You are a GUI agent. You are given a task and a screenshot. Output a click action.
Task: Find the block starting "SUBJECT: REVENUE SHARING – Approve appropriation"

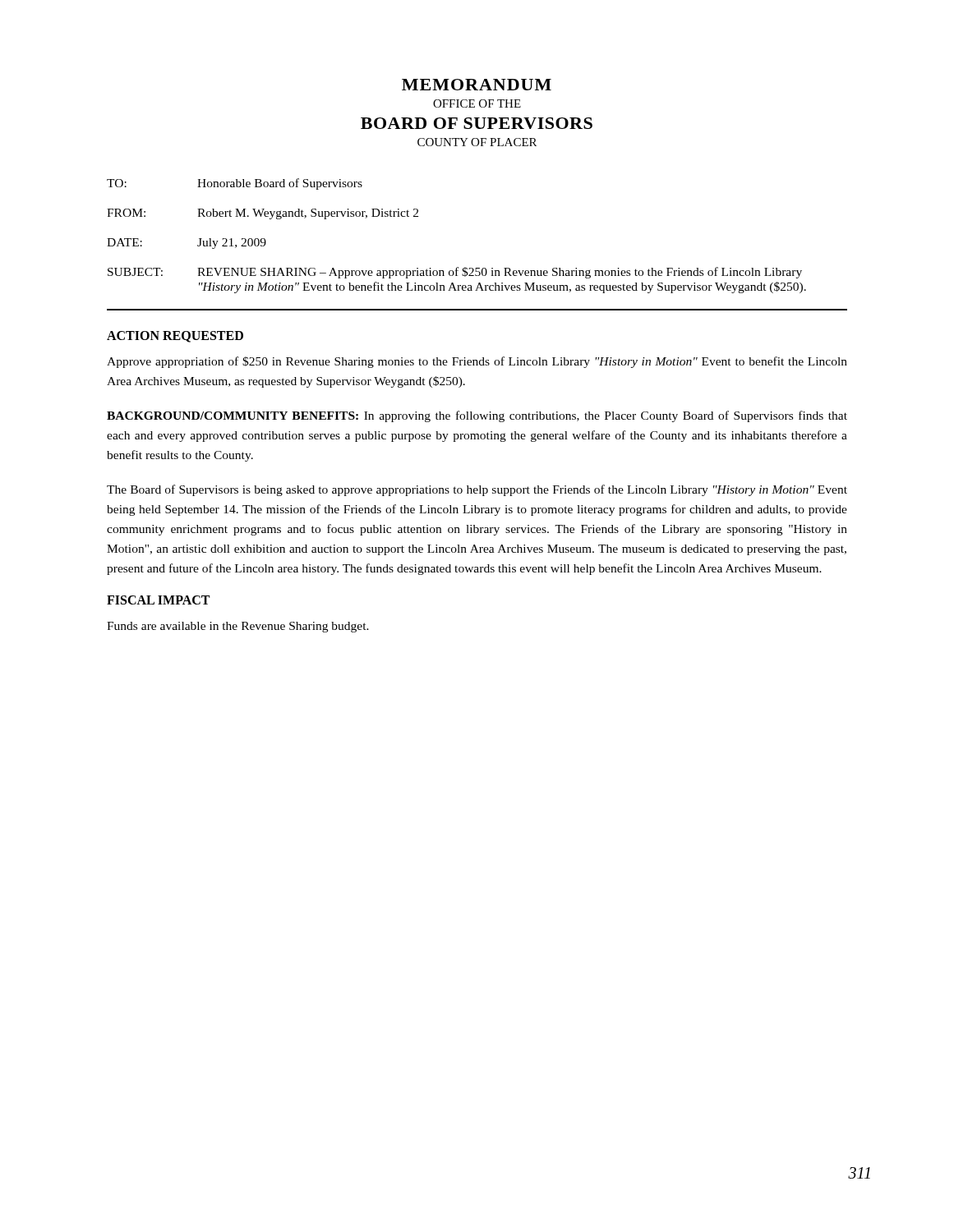click(x=477, y=279)
